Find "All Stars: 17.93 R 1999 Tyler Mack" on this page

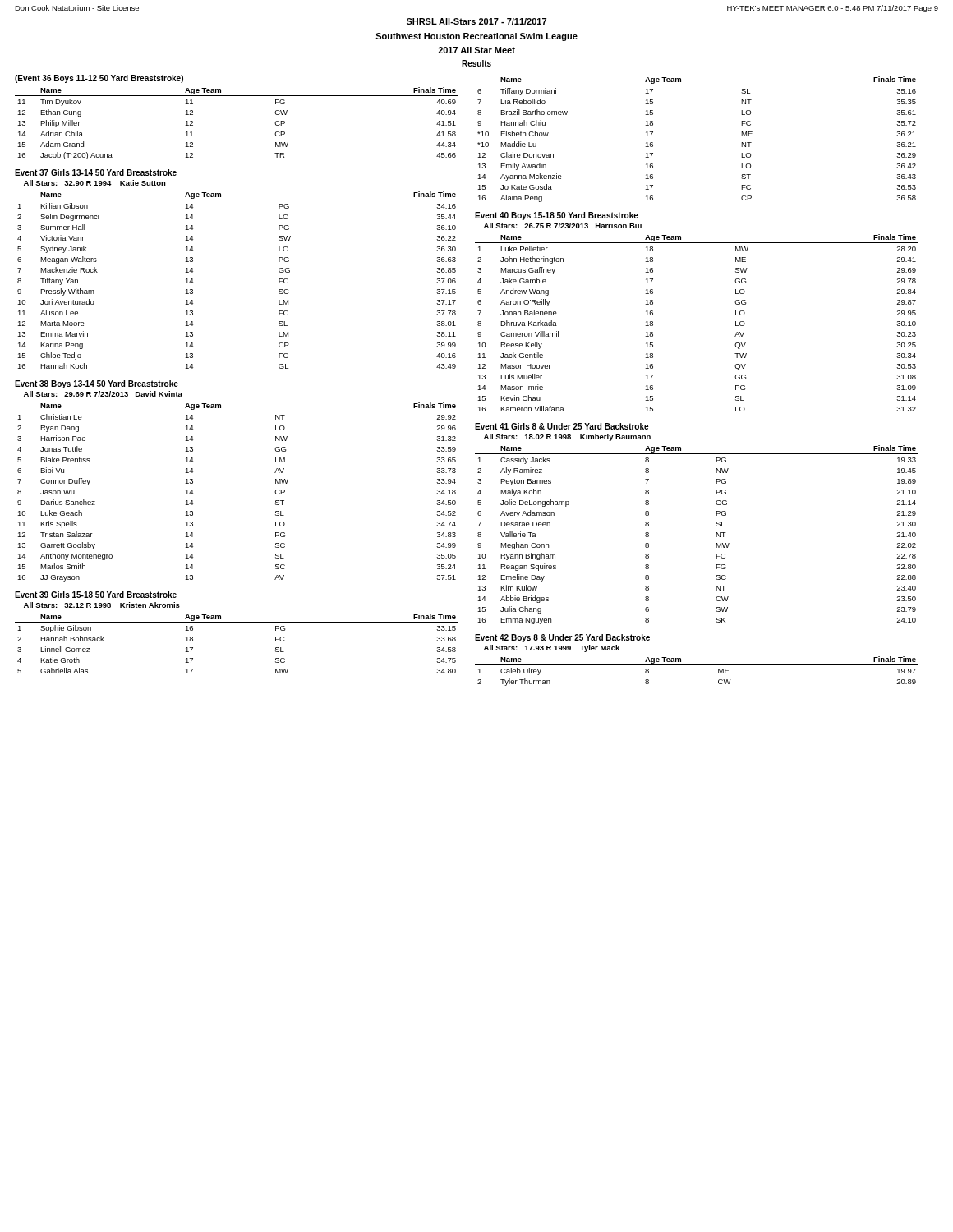click(547, 648)
